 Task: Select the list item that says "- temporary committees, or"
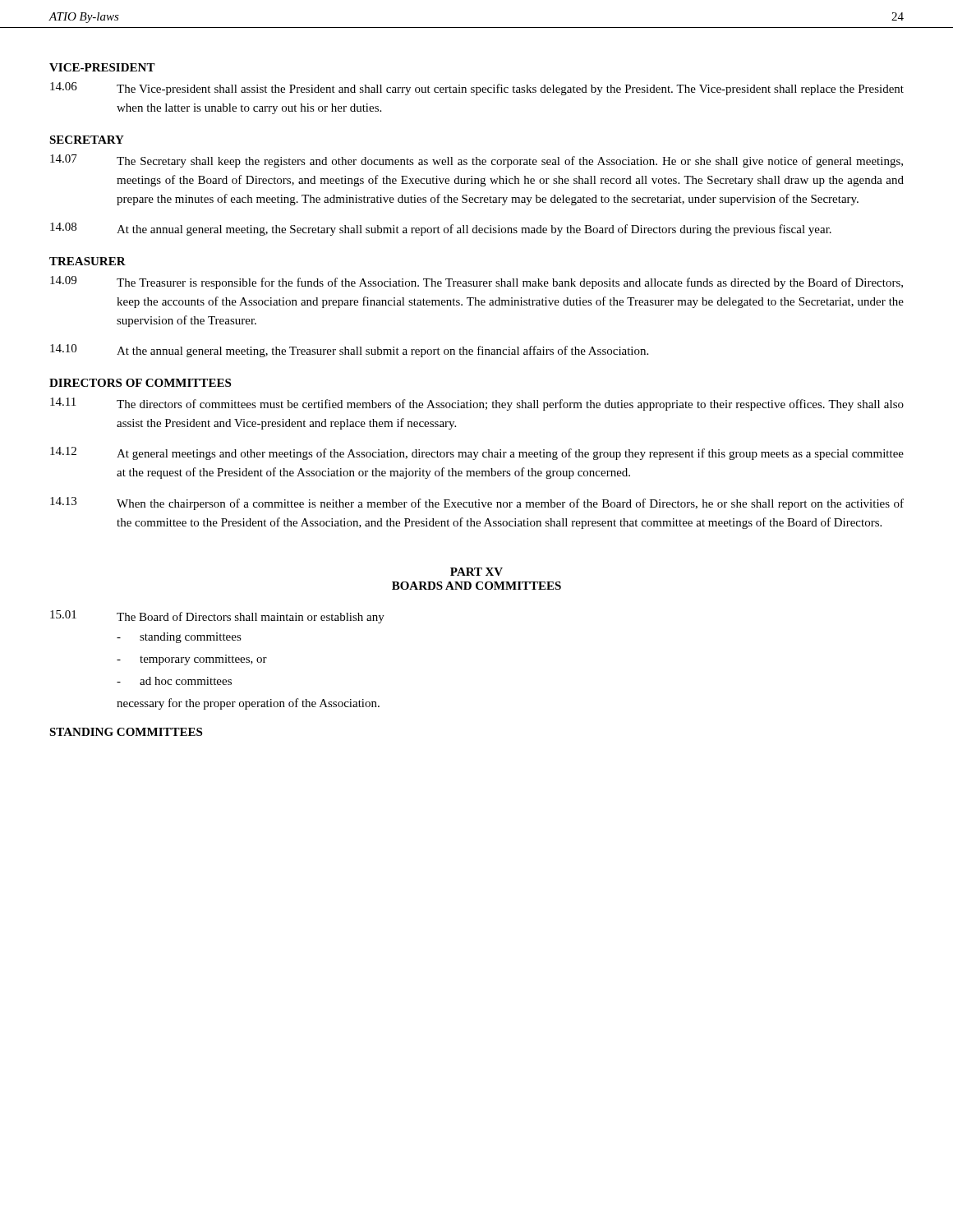pyautogui.click(x=192, y=659)
